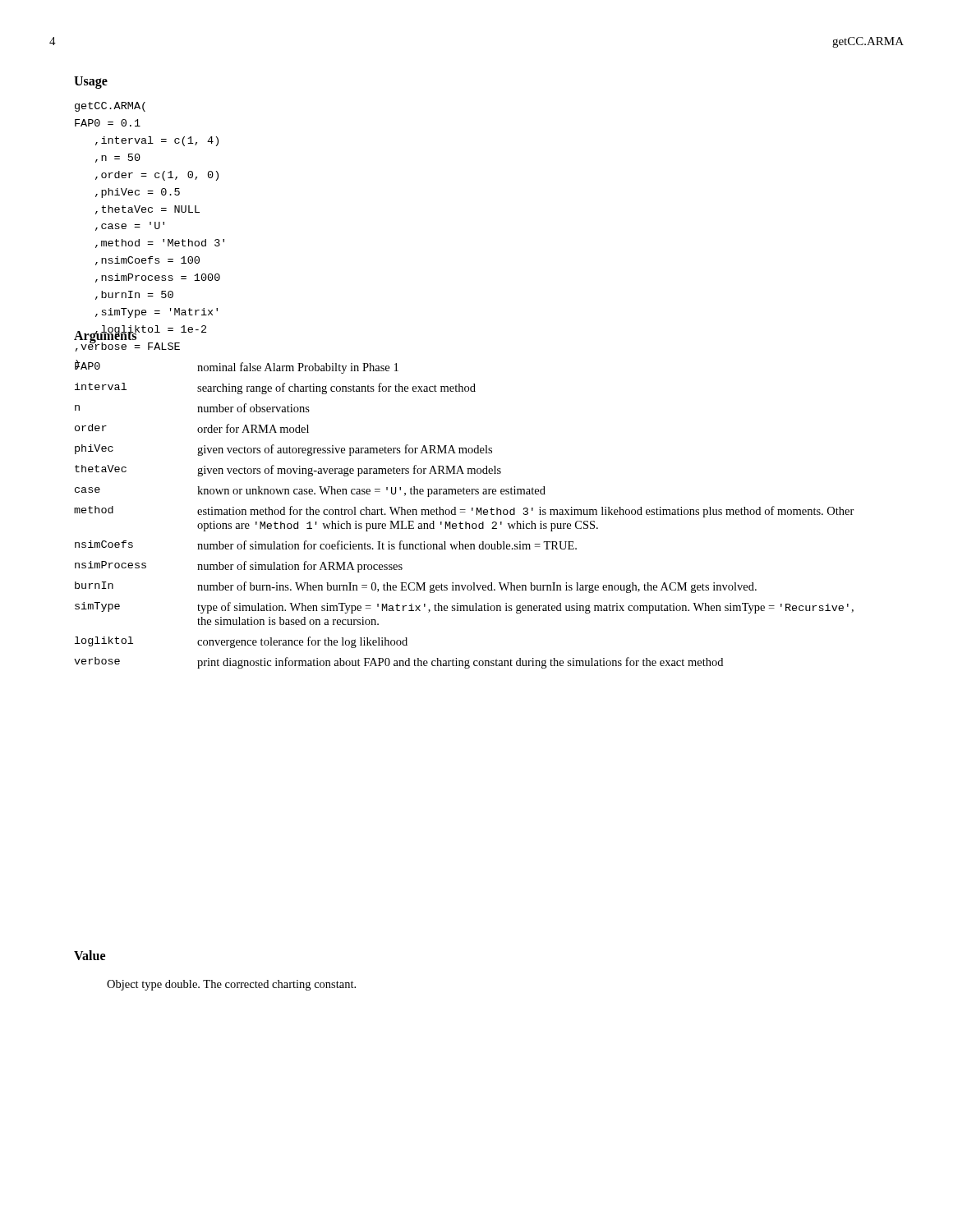
Task: Click on the region starting "getCC.ARMA( FAP0 = 0.1 ,interval = c(1,"
Action: [150, 235]
